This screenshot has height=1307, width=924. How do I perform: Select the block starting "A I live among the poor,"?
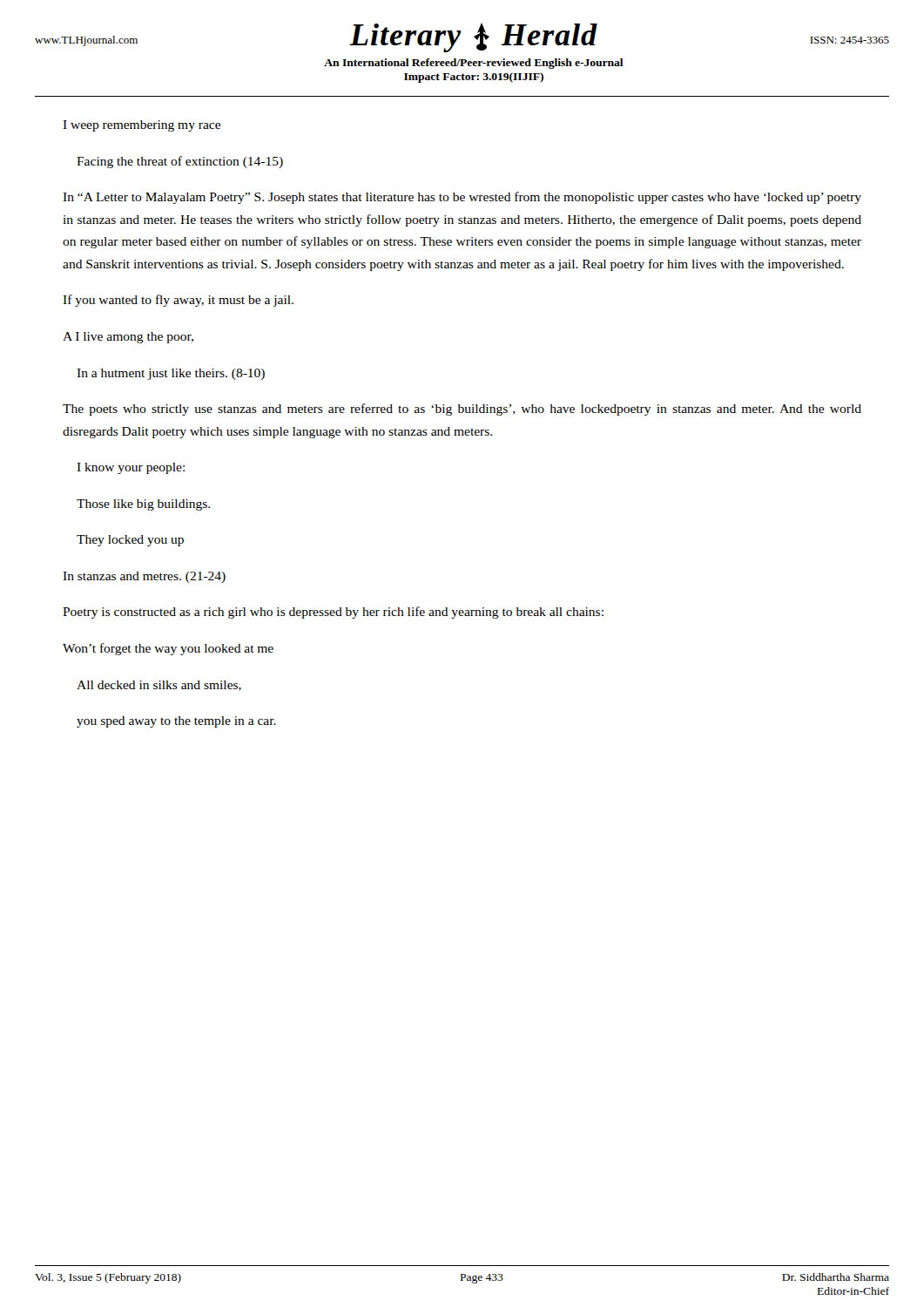(x=128, y=336)
